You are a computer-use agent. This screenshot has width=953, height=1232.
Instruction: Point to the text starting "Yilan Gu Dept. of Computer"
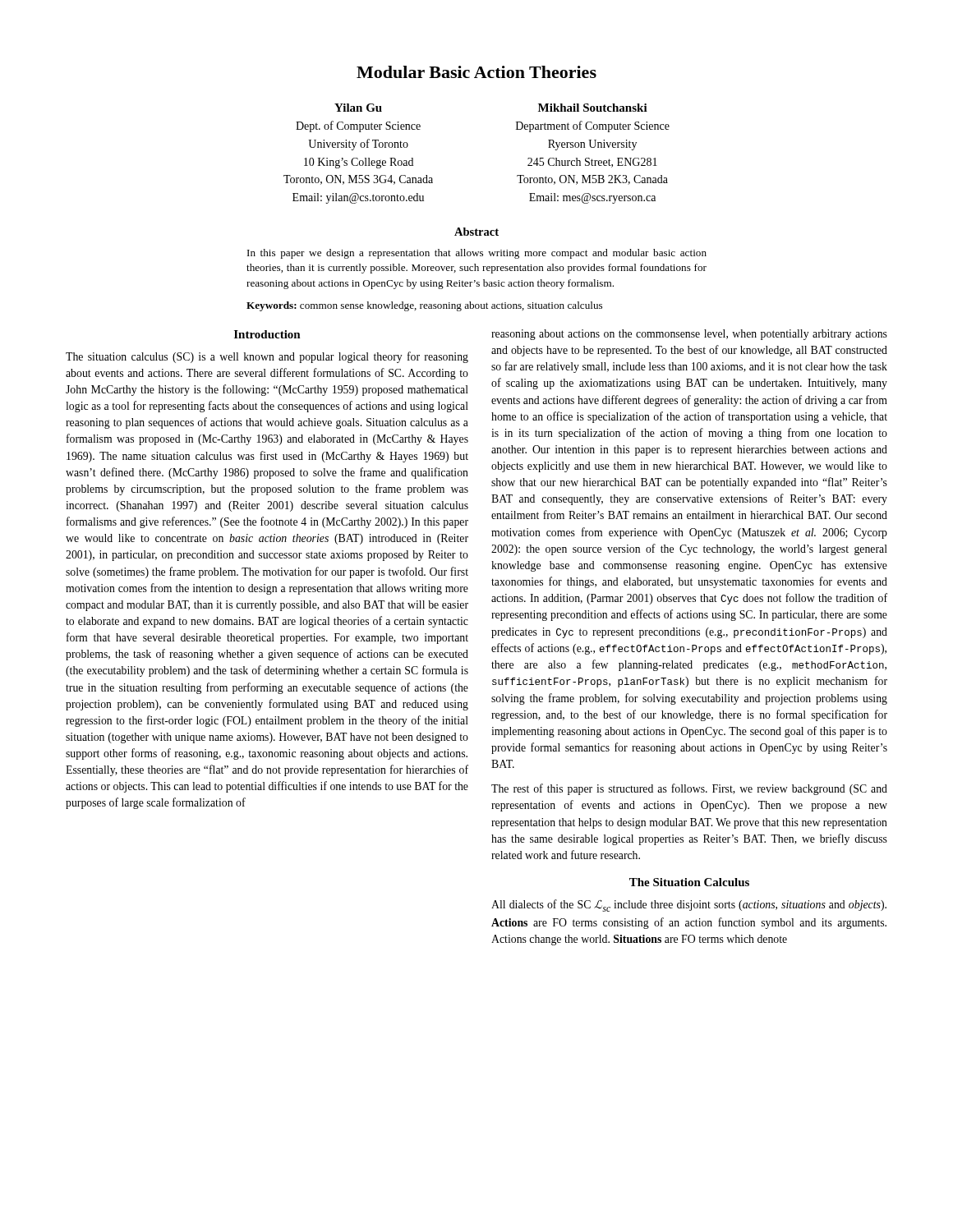pos(358,151)
